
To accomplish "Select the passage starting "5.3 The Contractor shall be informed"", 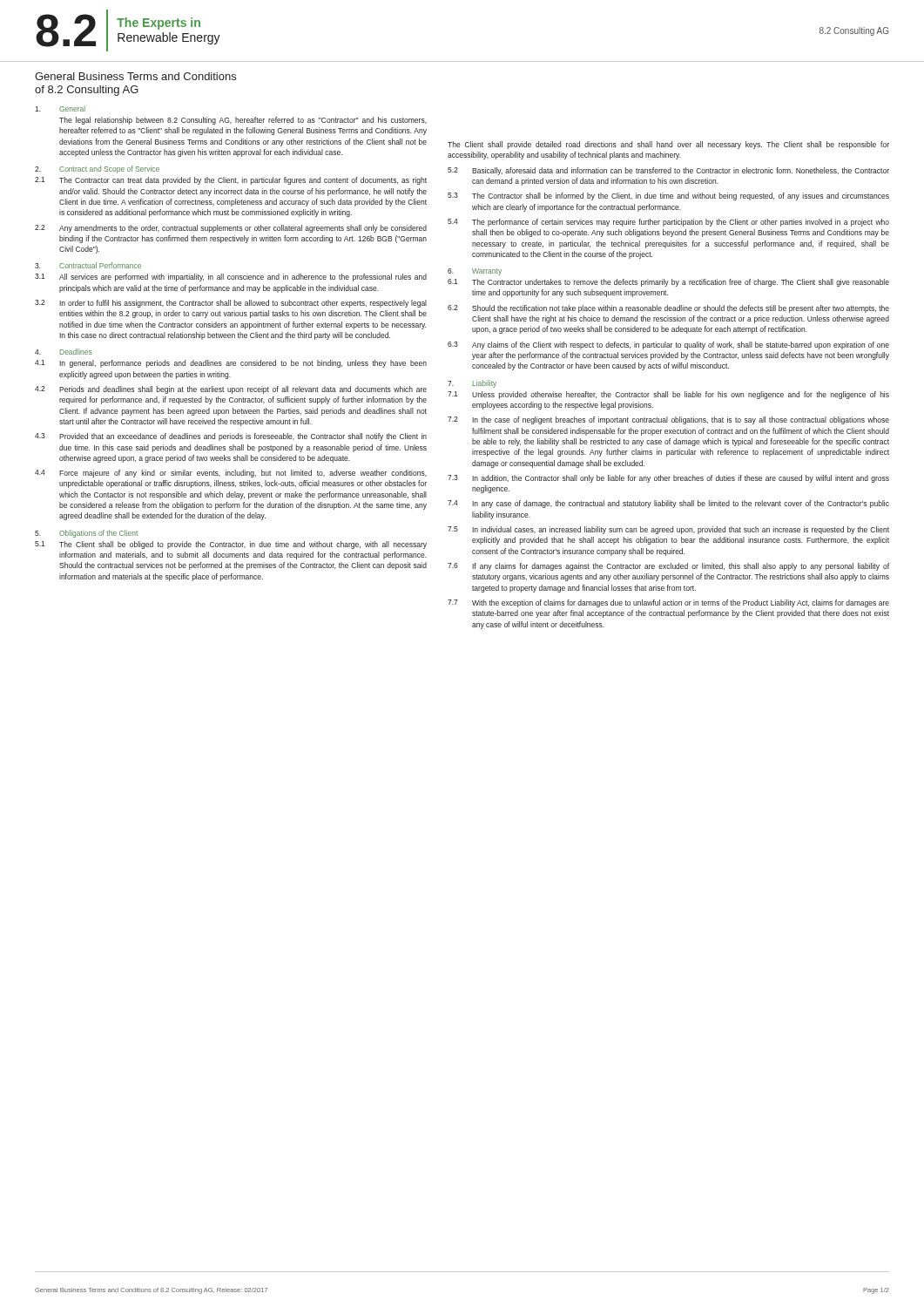I will pos(668,202).
